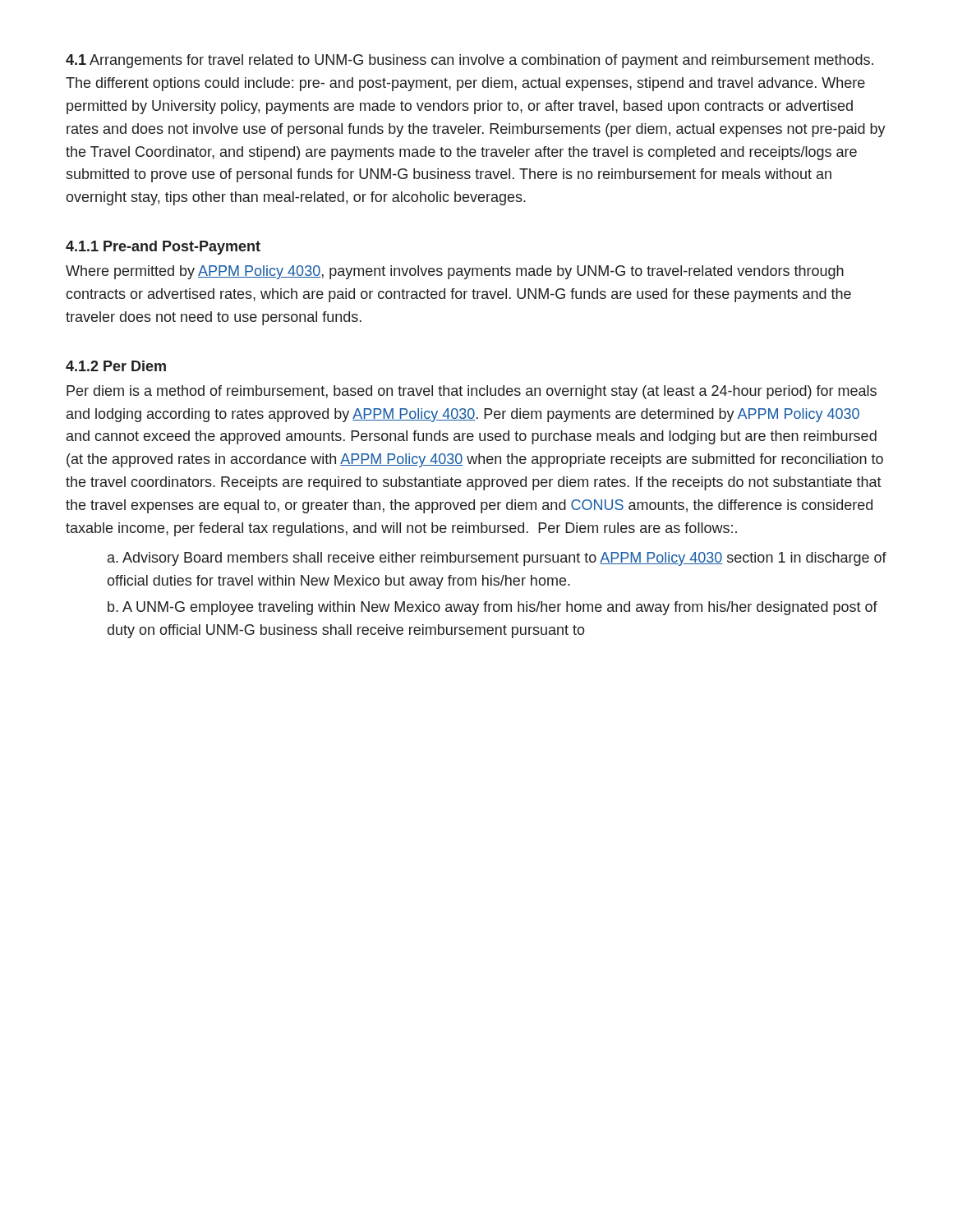This screenshot has height=1232, width=953.
Task: Navigate to the element starting "a. Advisory Board members"
Action: coord(496,569)
